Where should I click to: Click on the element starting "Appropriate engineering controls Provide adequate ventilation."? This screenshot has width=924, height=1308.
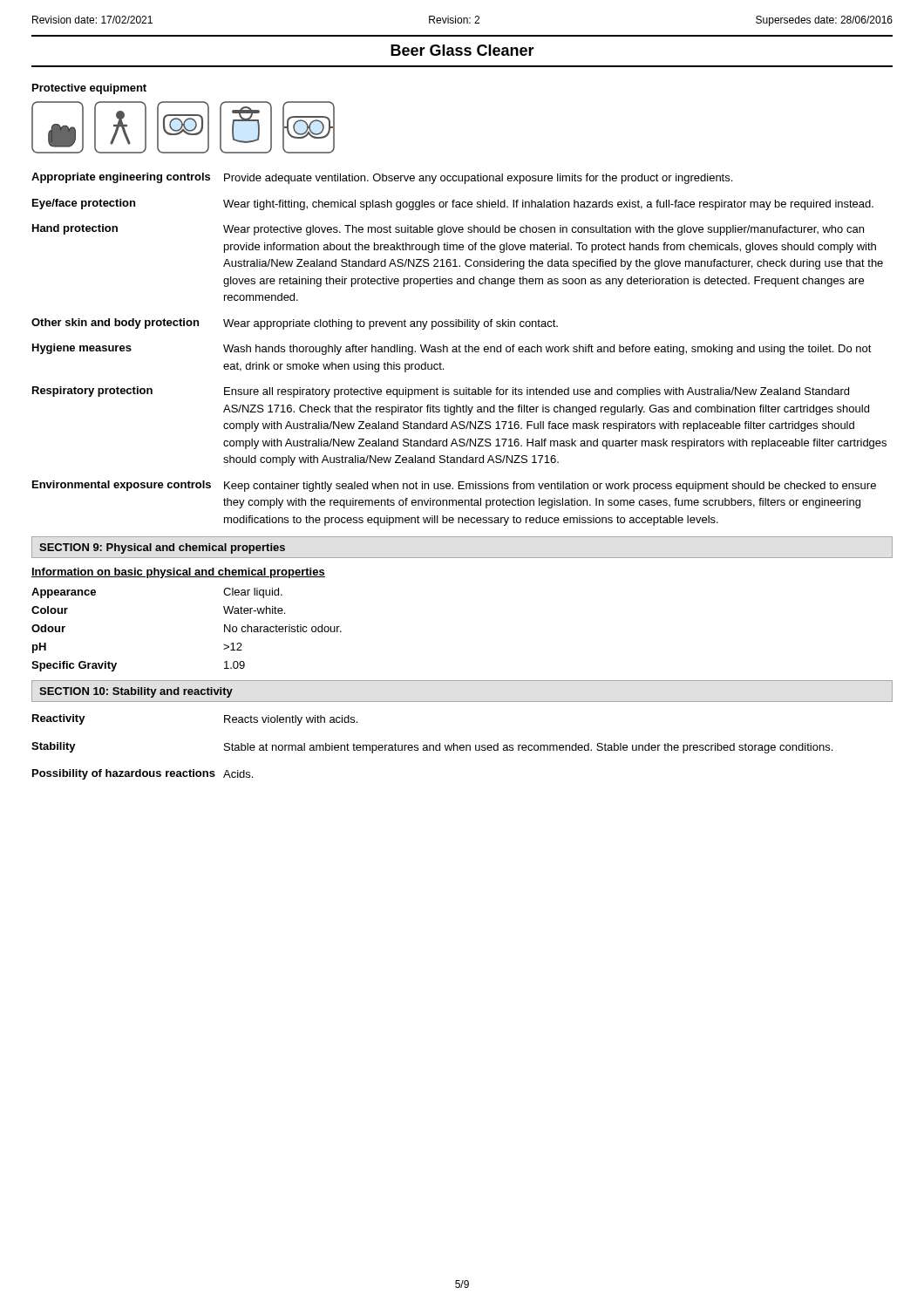pyautogui.click(x=462, y=178)
